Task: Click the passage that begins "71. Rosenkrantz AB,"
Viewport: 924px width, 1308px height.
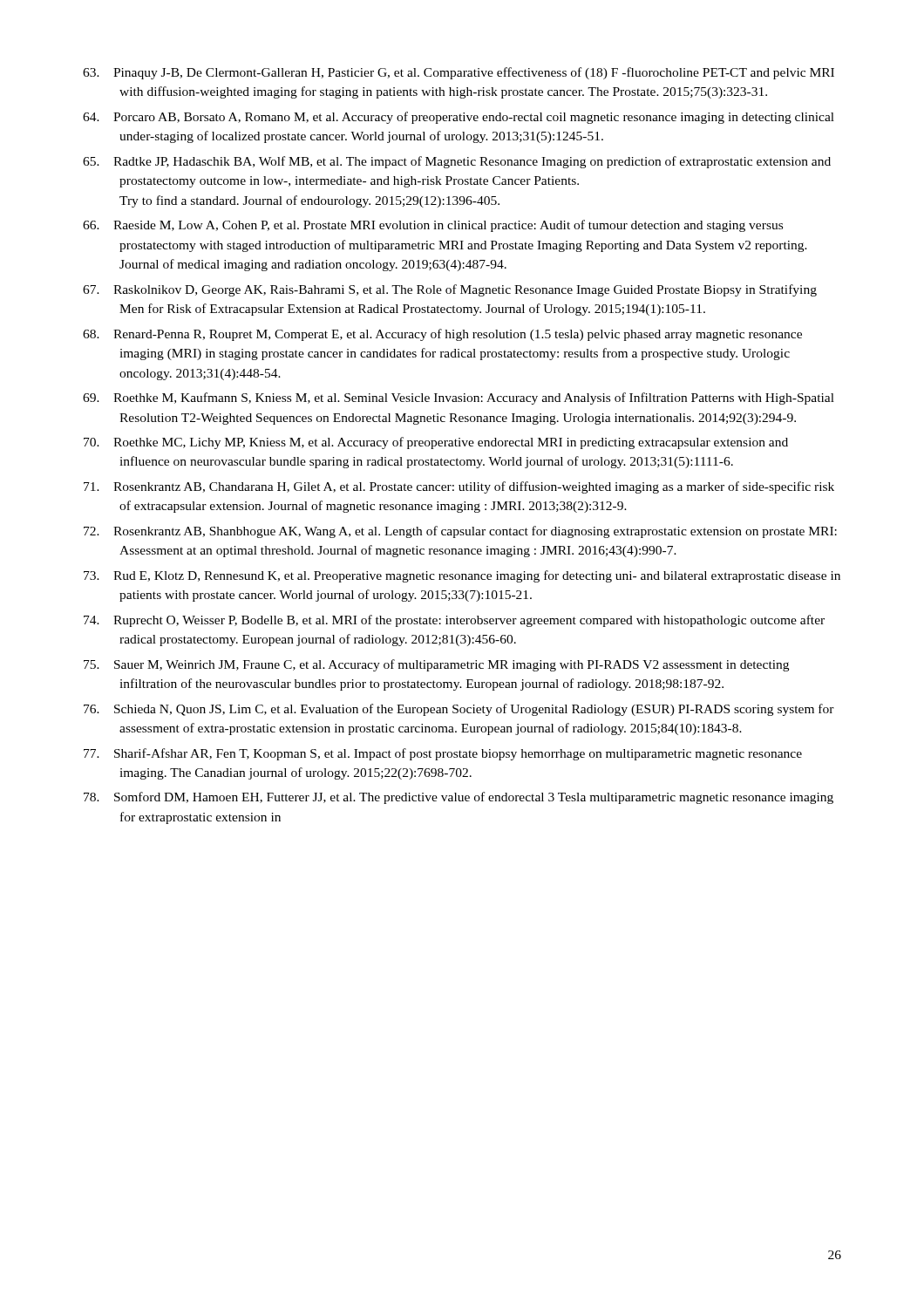Action: (462, 497)
